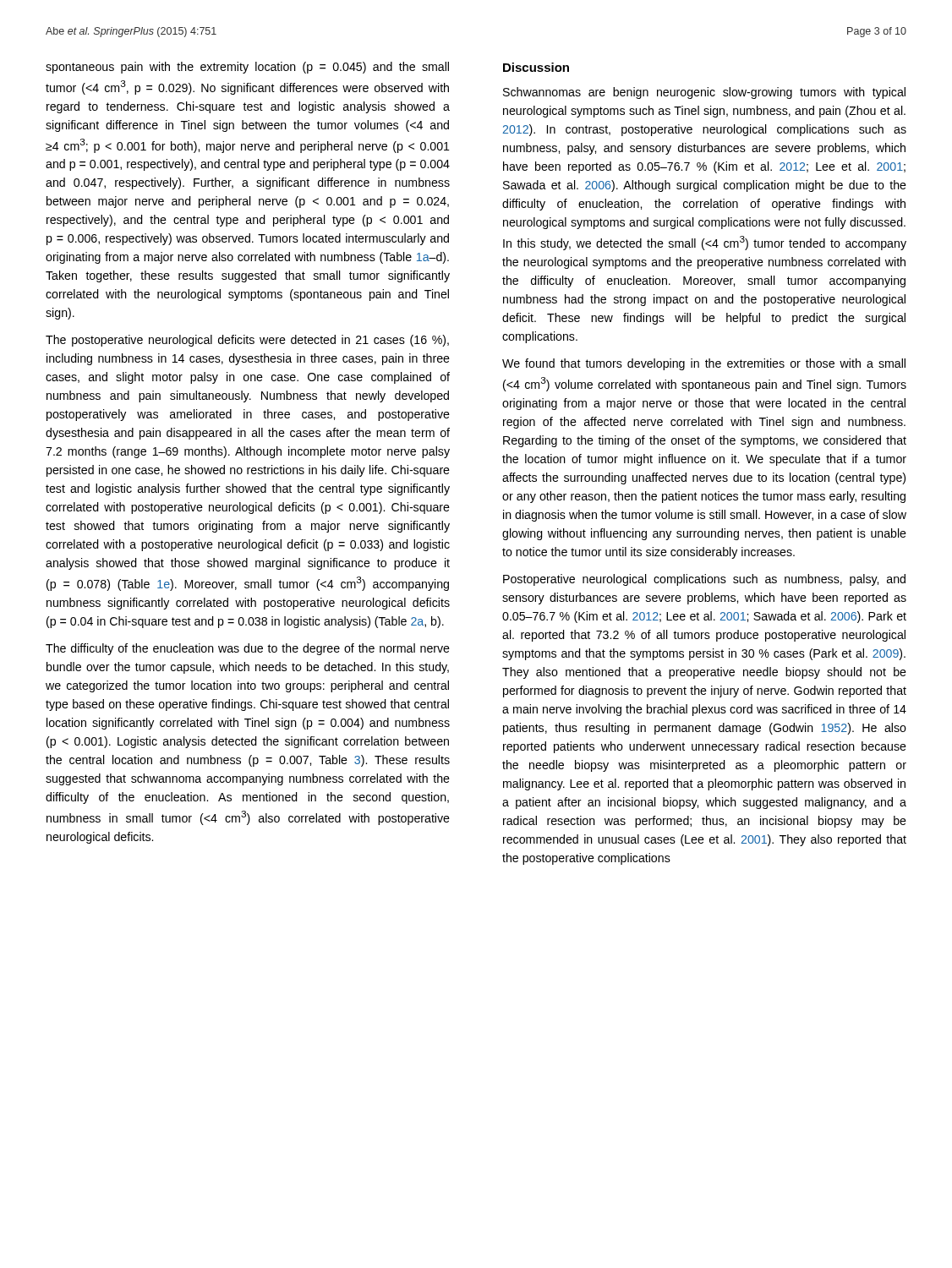Click on the text starting "Schwannomas are benign neurogenic"
The height and width of the screenshot is (1268, 952).
(x=704, y=214)
